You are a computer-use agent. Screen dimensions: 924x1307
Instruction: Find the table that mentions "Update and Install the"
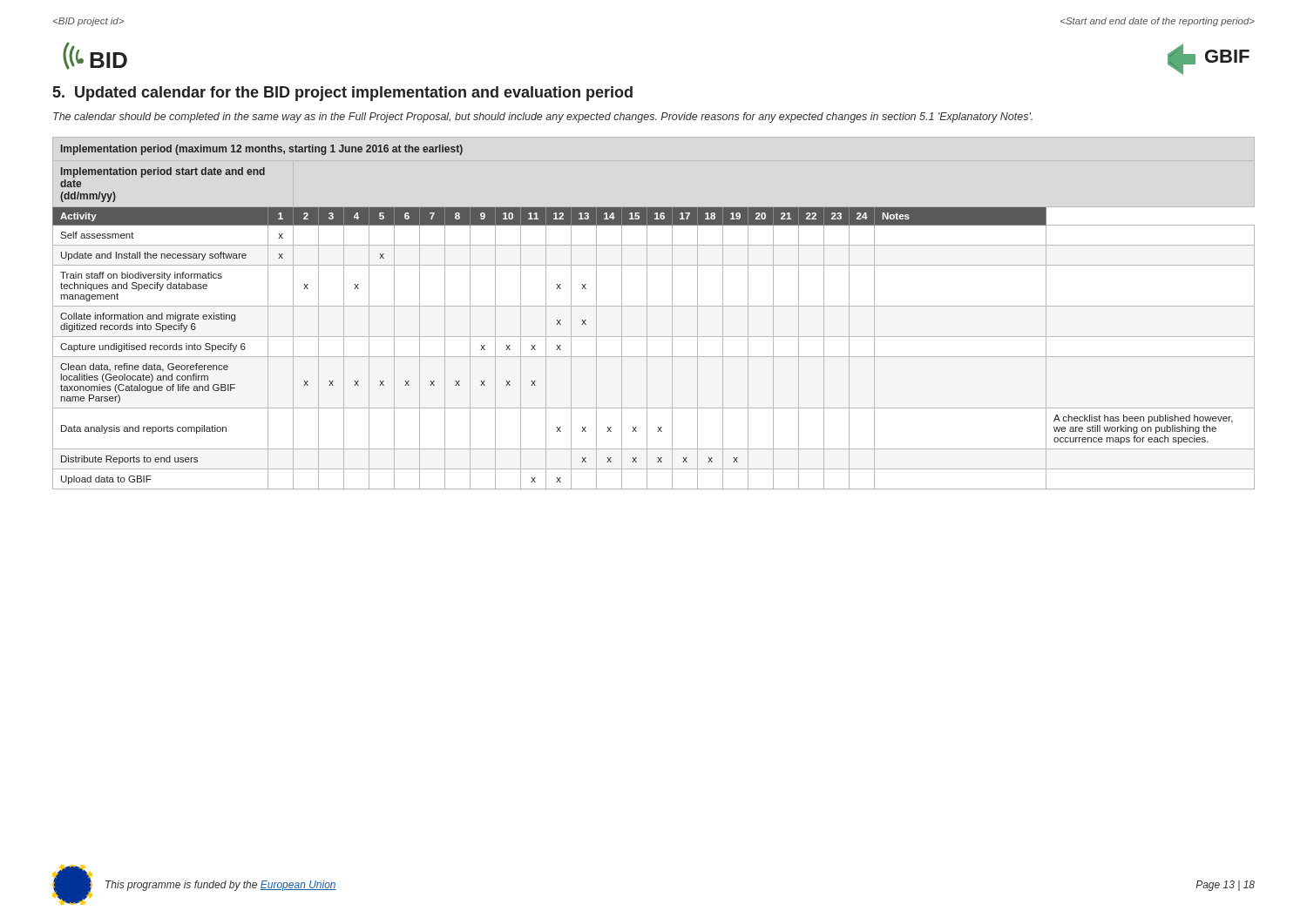tap(654, 313)
